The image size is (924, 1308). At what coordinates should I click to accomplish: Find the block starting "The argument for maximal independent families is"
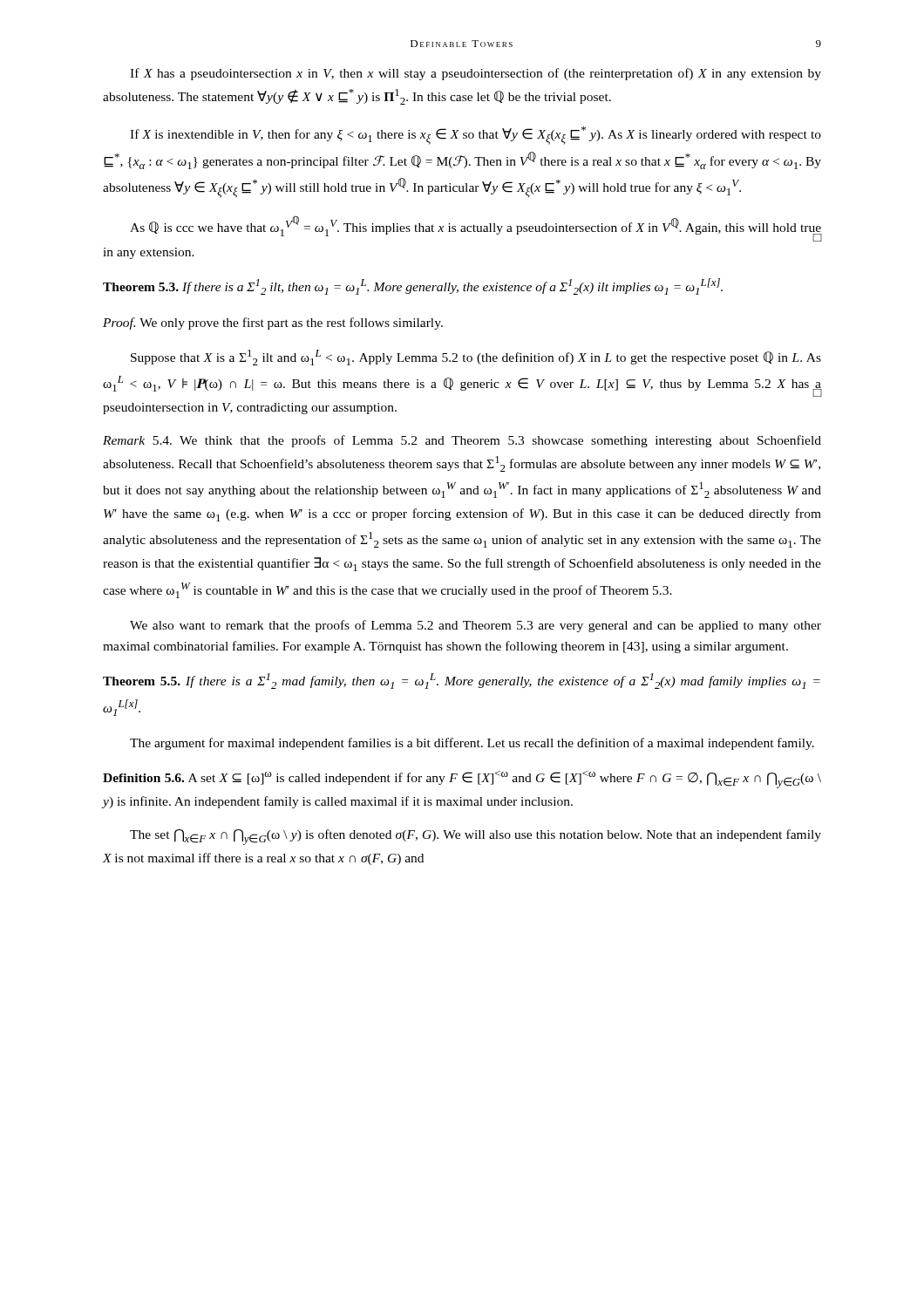pyautogui.click(x=462, y=743)
